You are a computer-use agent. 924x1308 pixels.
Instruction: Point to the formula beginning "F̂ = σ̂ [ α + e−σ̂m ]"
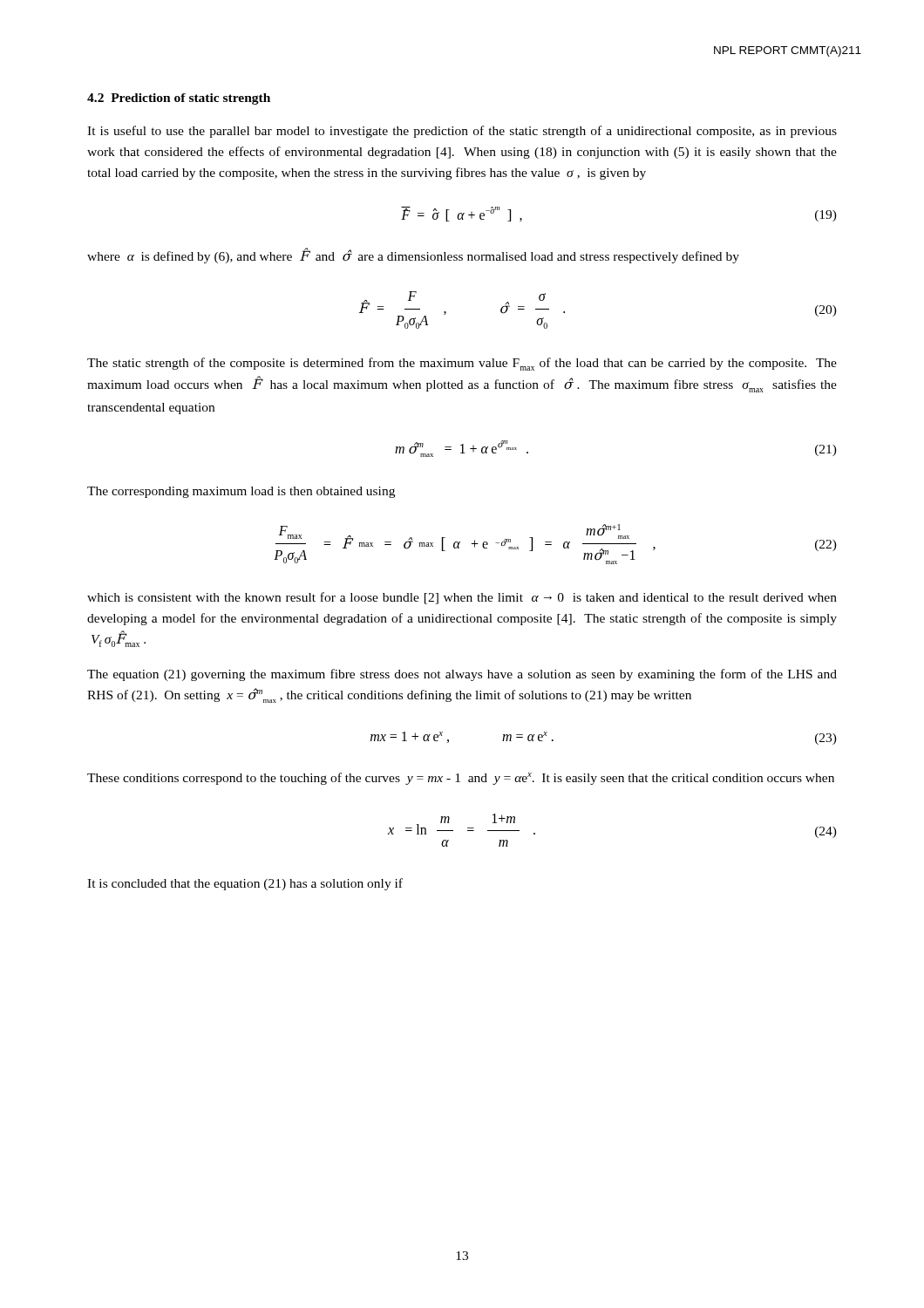461,213
